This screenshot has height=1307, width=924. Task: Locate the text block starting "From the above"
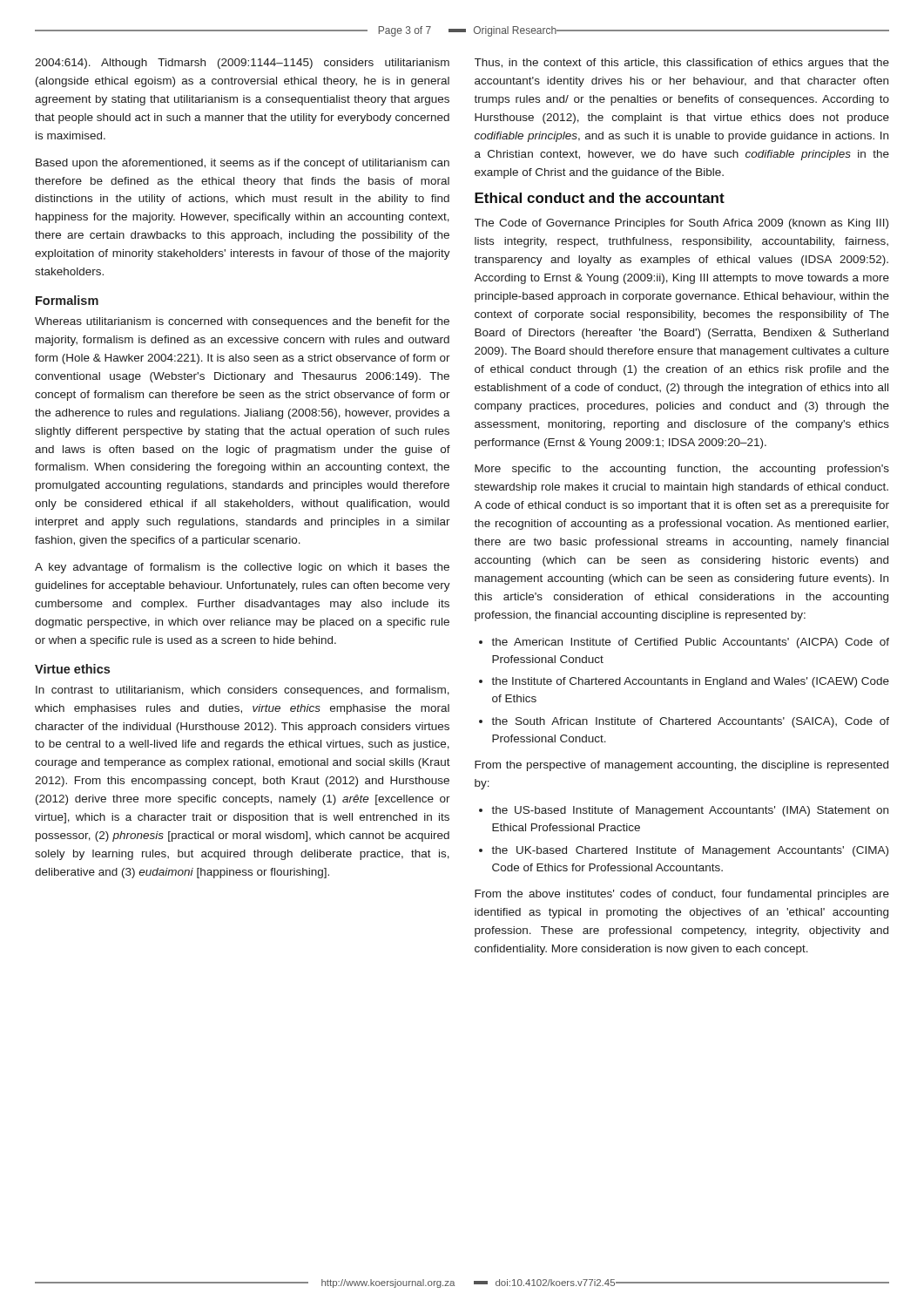(682, 922)
